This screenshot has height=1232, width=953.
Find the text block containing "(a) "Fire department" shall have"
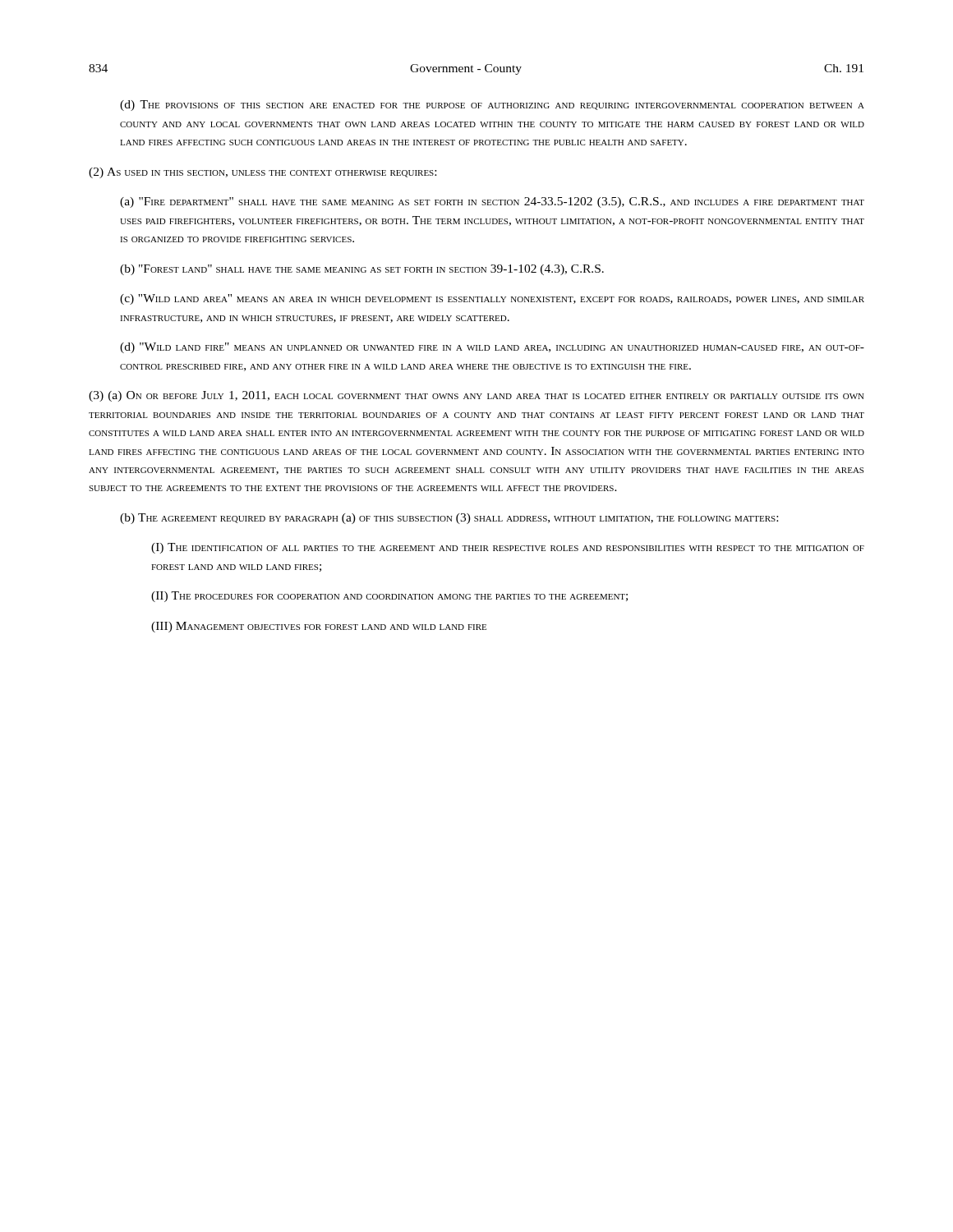coord(492,220)
